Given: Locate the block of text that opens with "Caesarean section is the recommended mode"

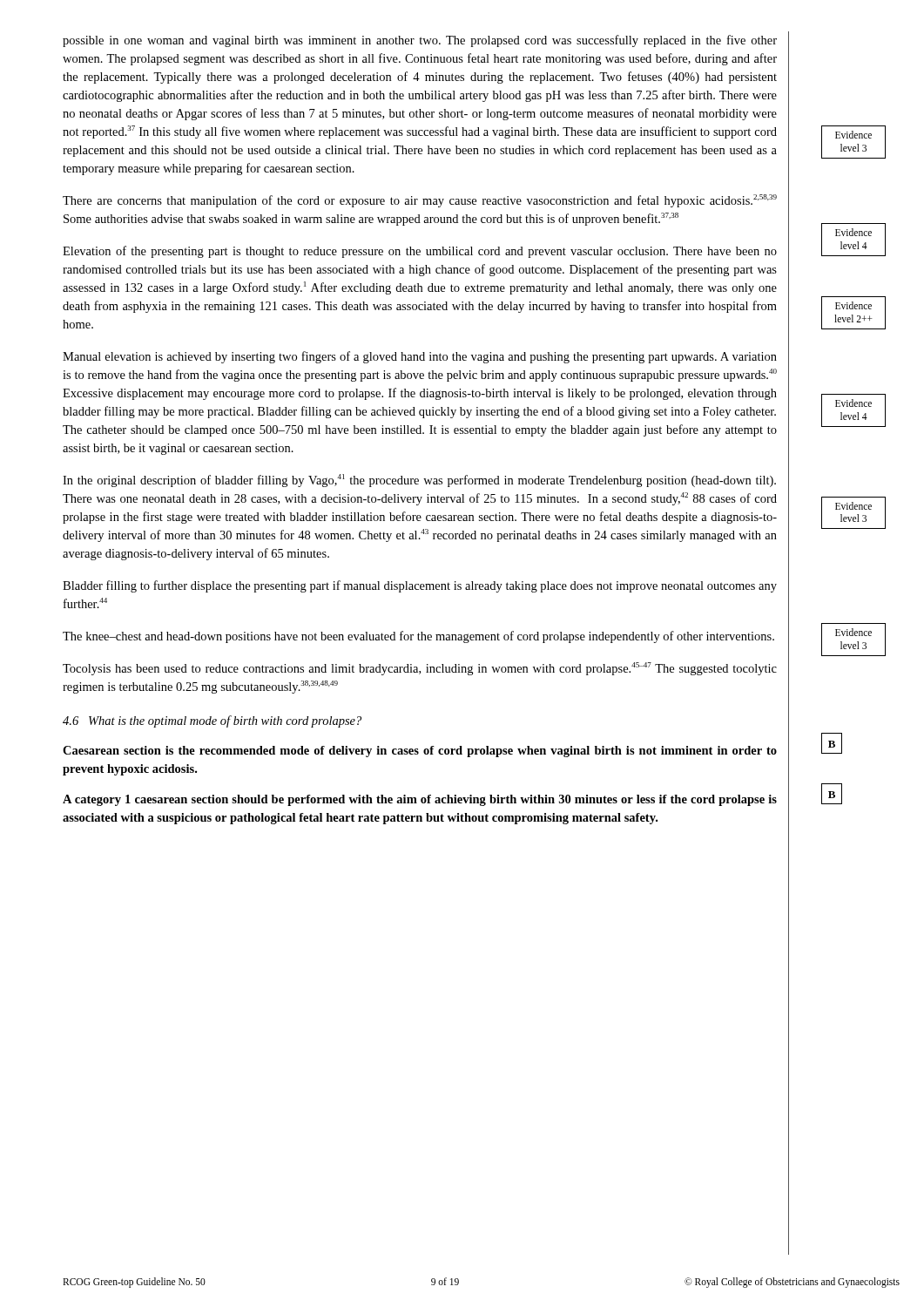Looking at the screenshot, I should click(420, 759).
